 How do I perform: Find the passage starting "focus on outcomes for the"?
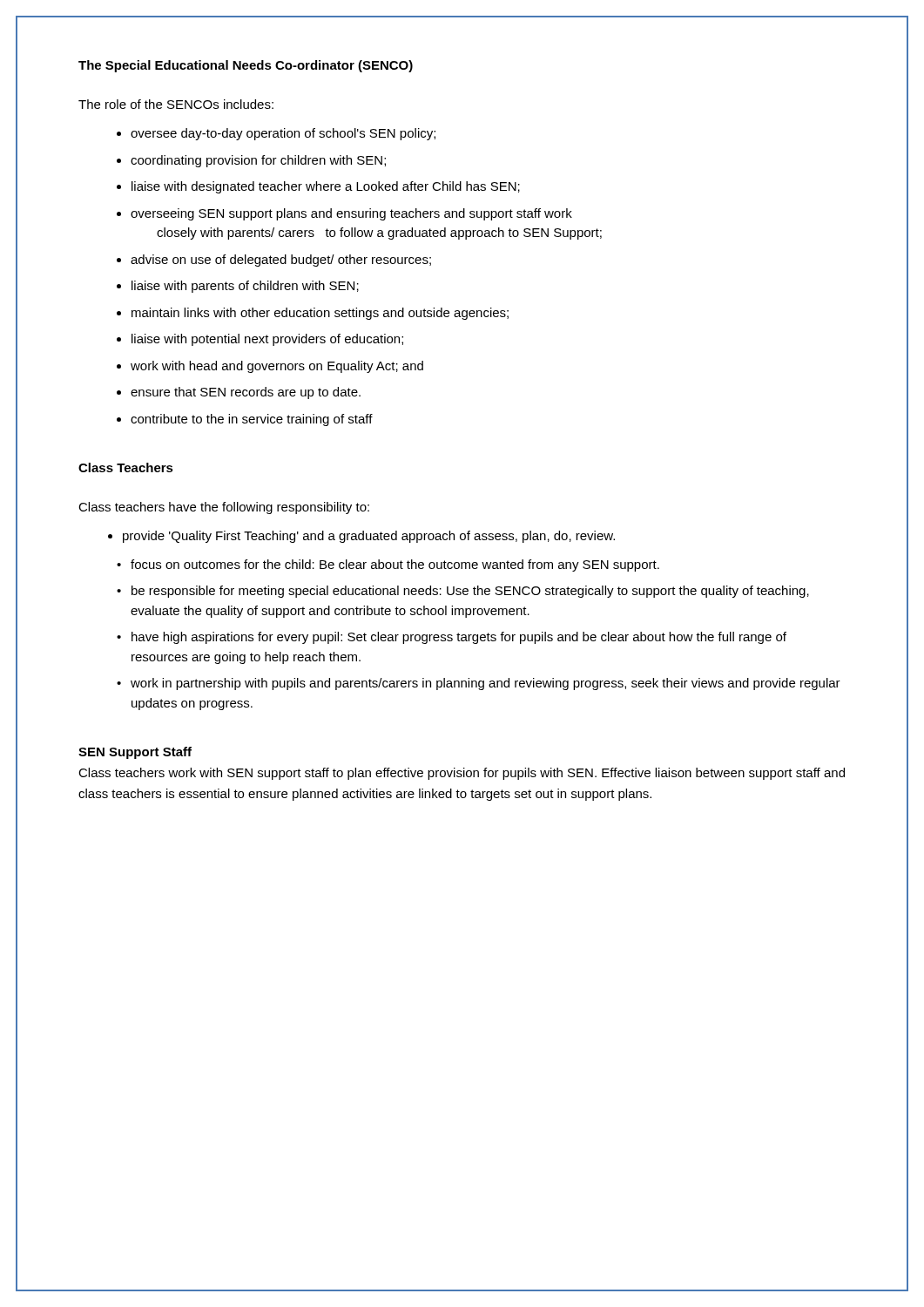[395, 564]
